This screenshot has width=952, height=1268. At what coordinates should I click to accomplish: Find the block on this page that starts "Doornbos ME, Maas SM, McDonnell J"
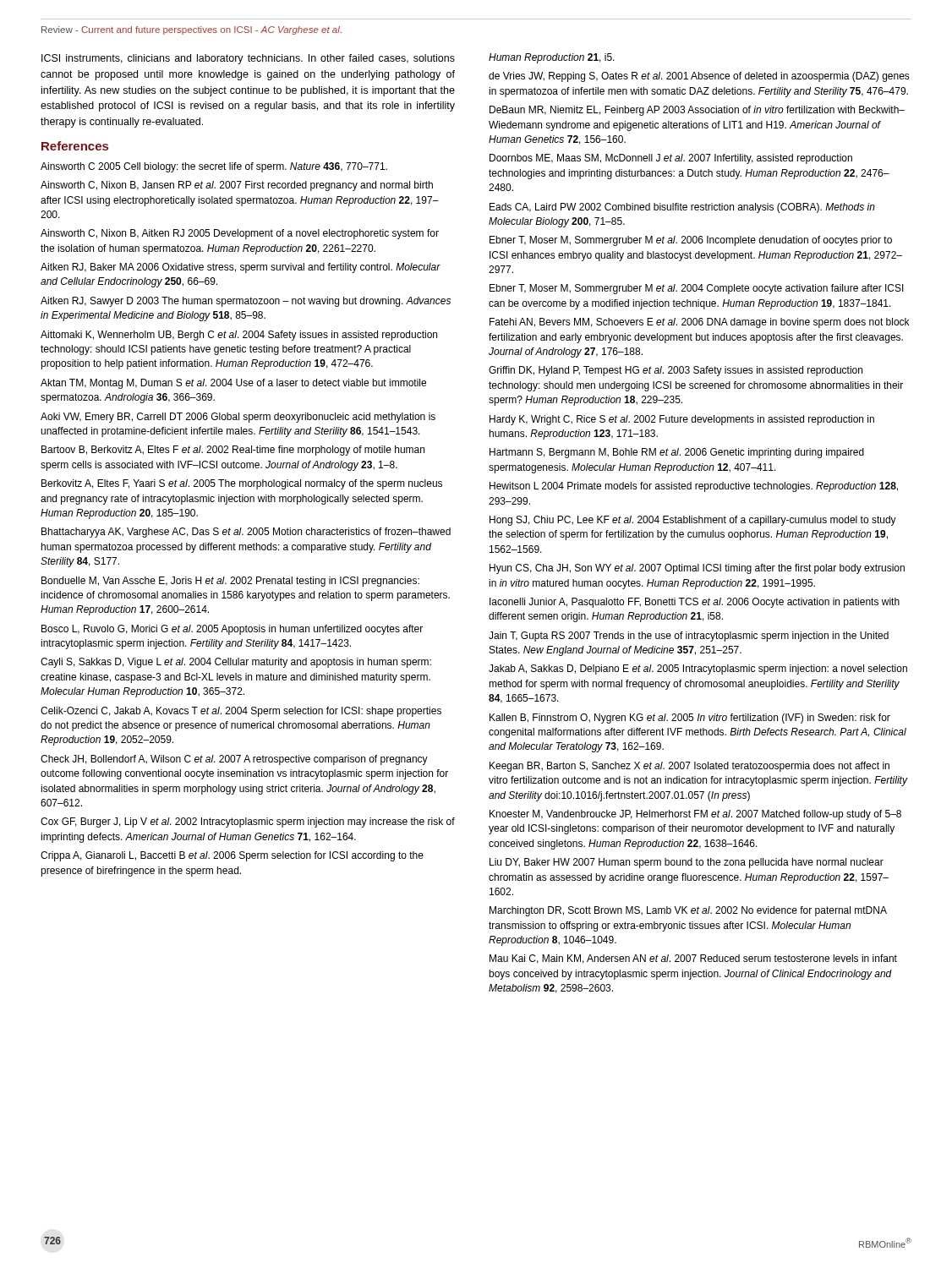coord(689,173)
